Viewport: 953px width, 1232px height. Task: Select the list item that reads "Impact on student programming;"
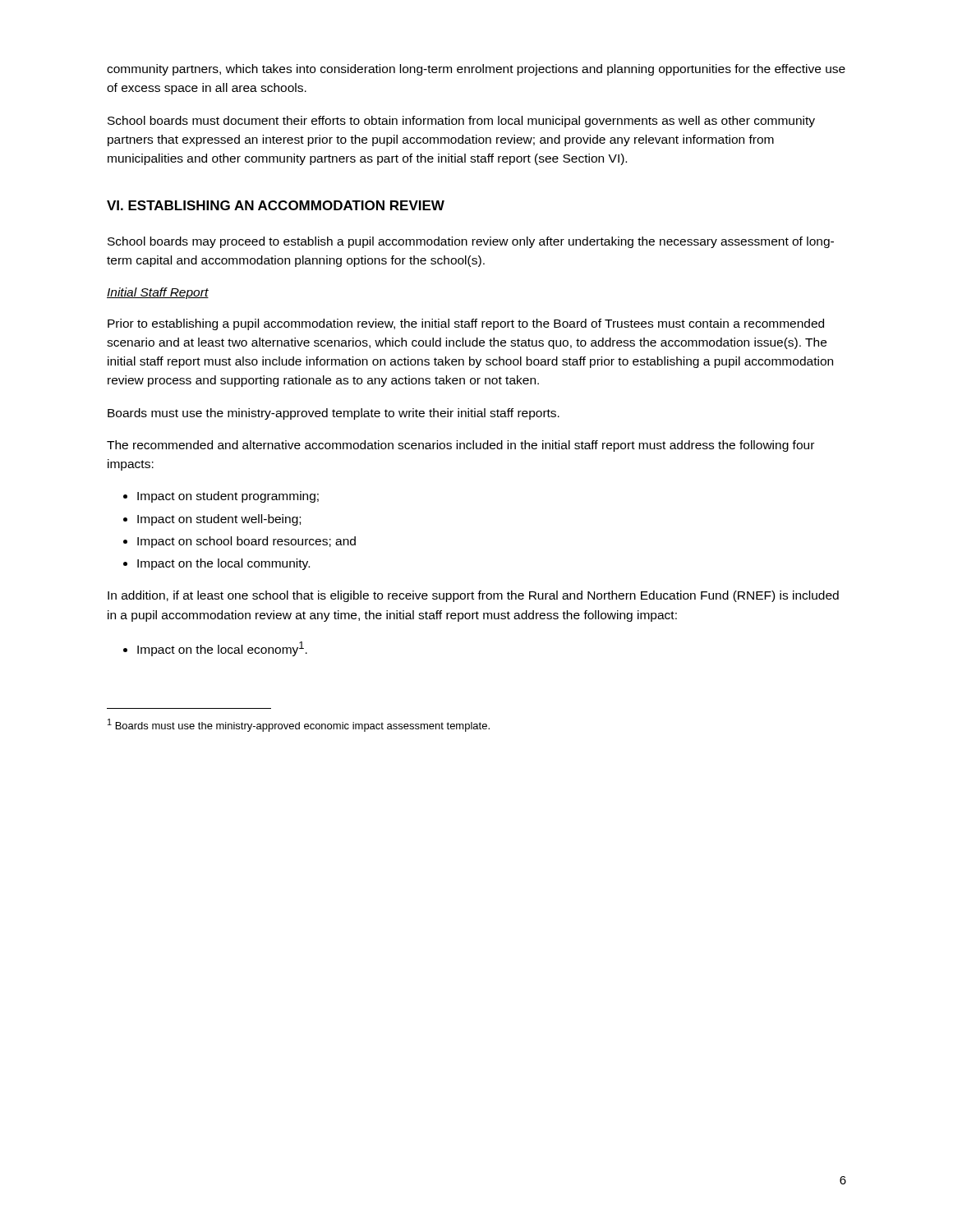pyautogui.click(x=228, y=496)
